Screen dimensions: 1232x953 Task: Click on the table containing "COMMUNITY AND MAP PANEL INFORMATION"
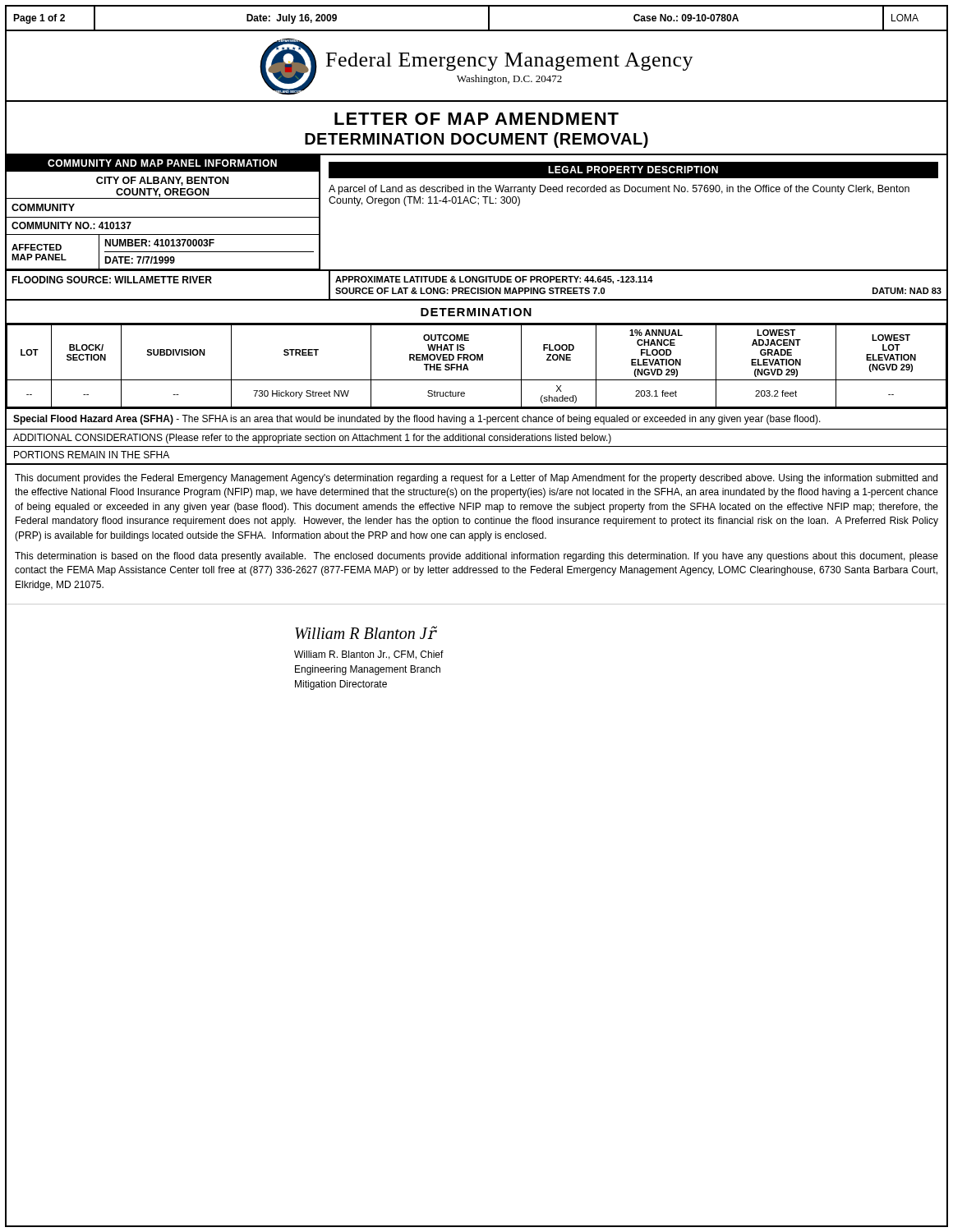point(476,213)
